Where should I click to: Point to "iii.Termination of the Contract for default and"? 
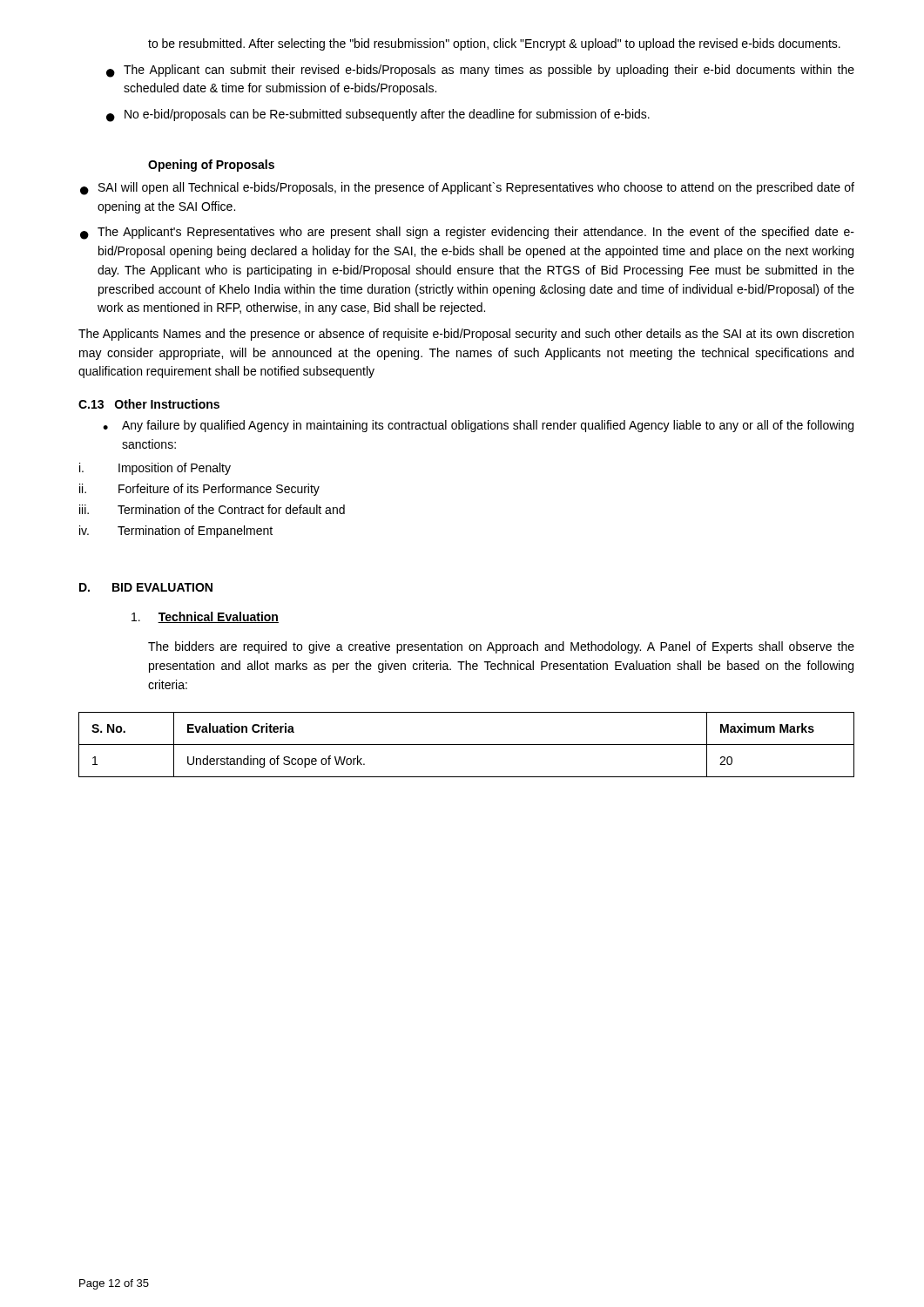[212, 510]
